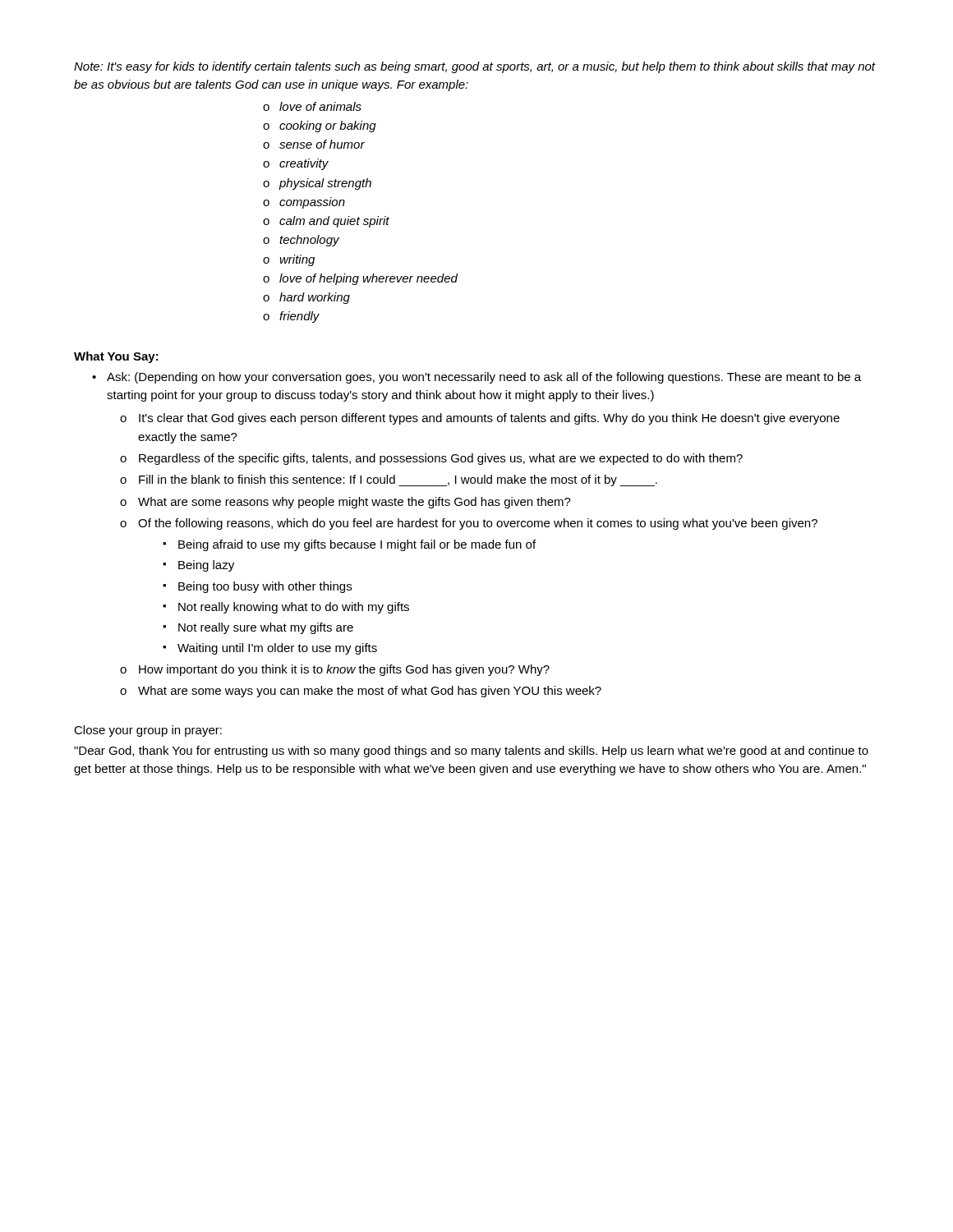Navigate to the text starting "What You Say:"
This screenshot has height=1232, width=953.
[x=117, y=356]
